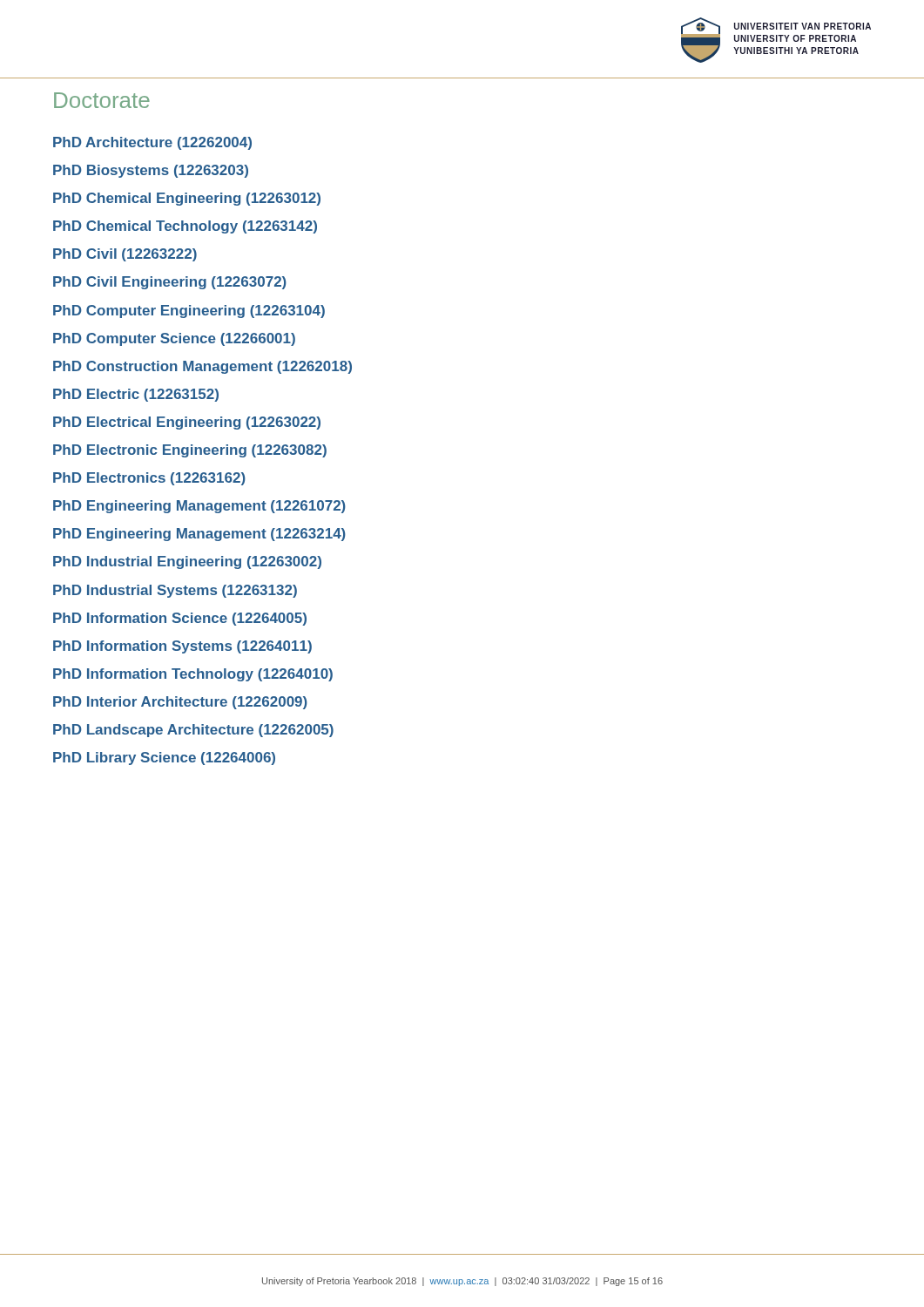Screen dimensions: 1307x924
Task: Locate the list item with the text "PhD Landscape Architecture (12262005)"
Action: (193, 730)
